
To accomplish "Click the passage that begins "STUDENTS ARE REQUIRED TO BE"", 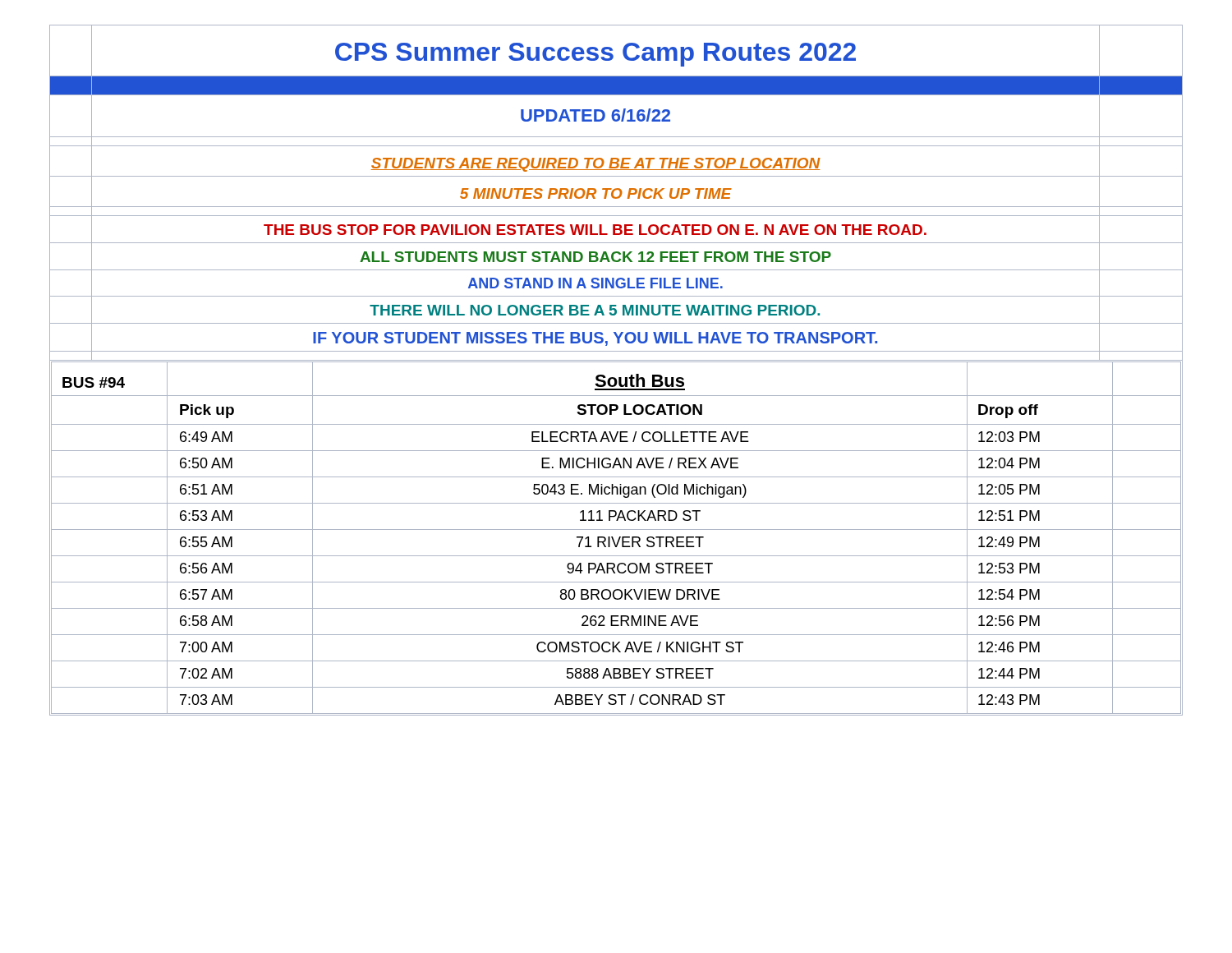I will coord(595,163).
